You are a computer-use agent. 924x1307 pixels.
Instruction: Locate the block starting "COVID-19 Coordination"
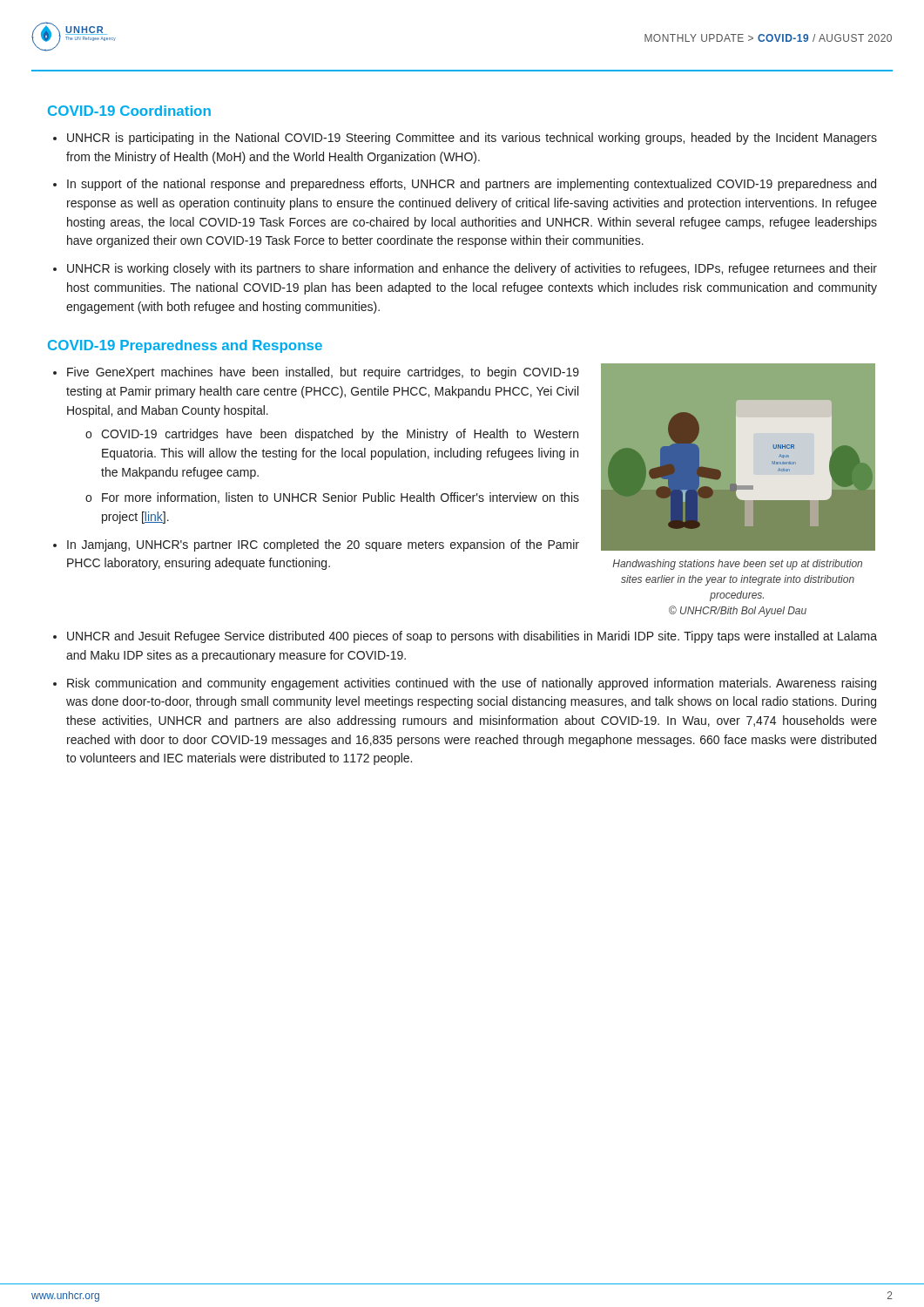(x=129, y=111)
